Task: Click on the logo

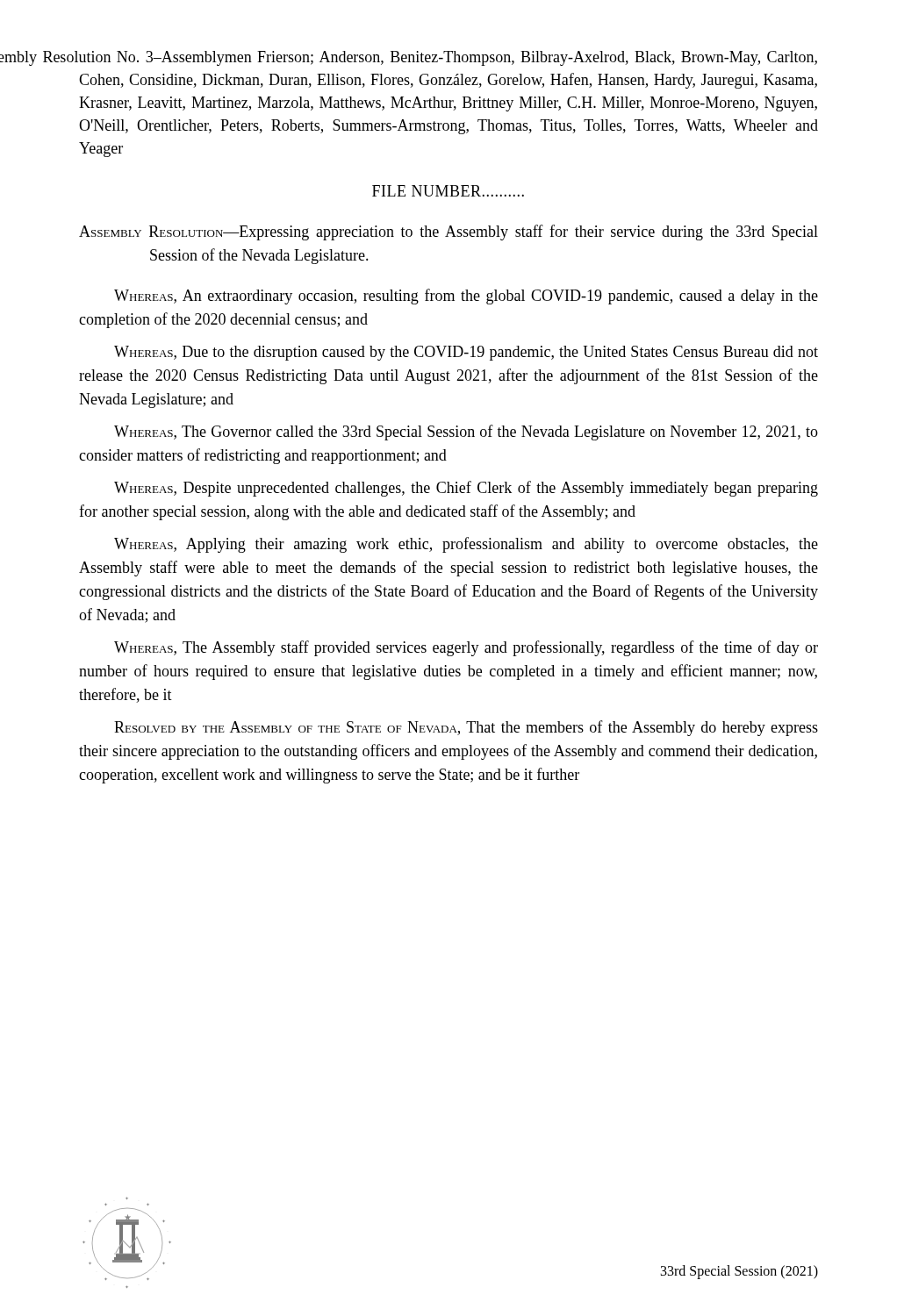Action: (127, 1243)
